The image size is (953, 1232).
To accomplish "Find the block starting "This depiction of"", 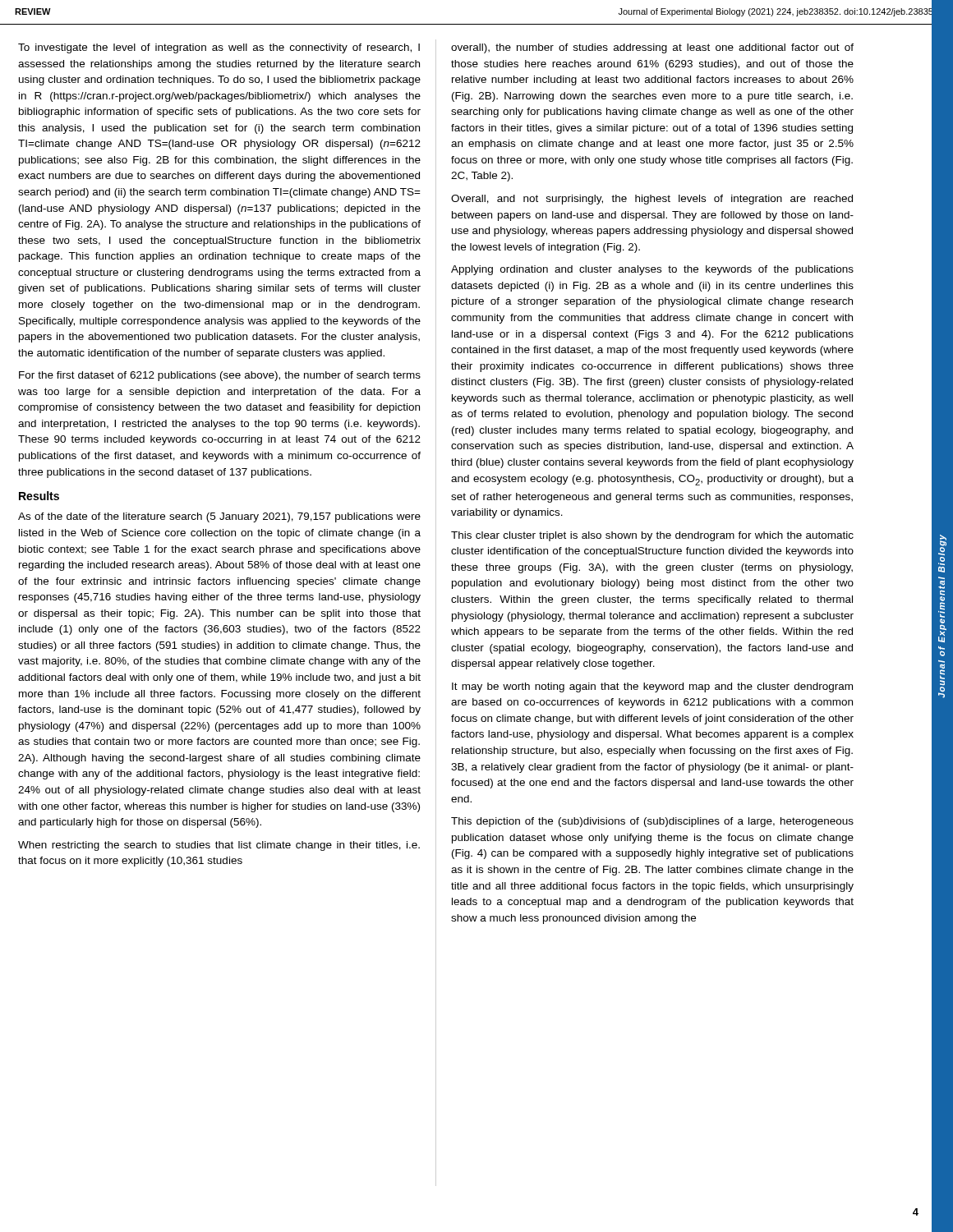I will click(x=652, y=870).
